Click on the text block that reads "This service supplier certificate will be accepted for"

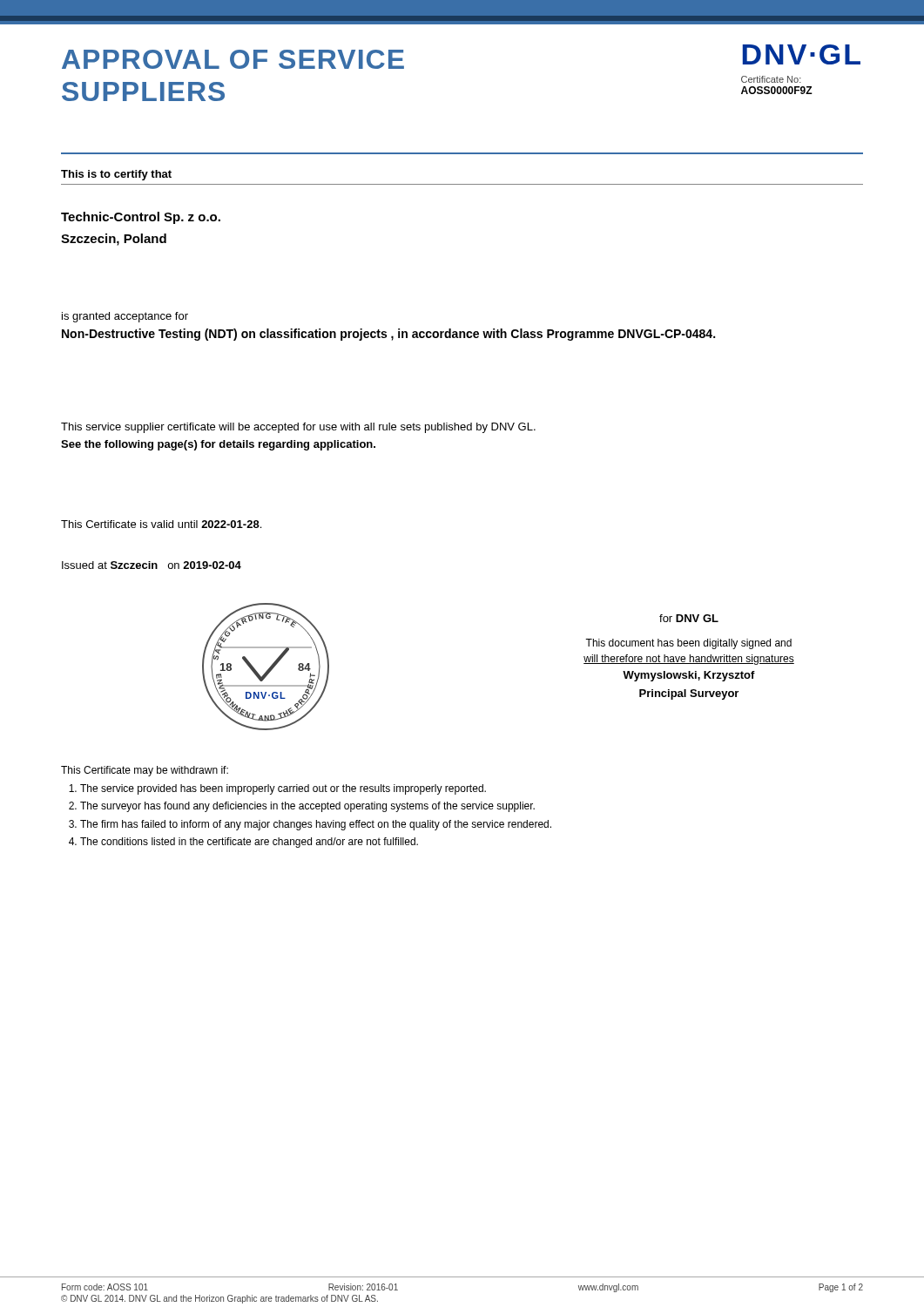298,435
